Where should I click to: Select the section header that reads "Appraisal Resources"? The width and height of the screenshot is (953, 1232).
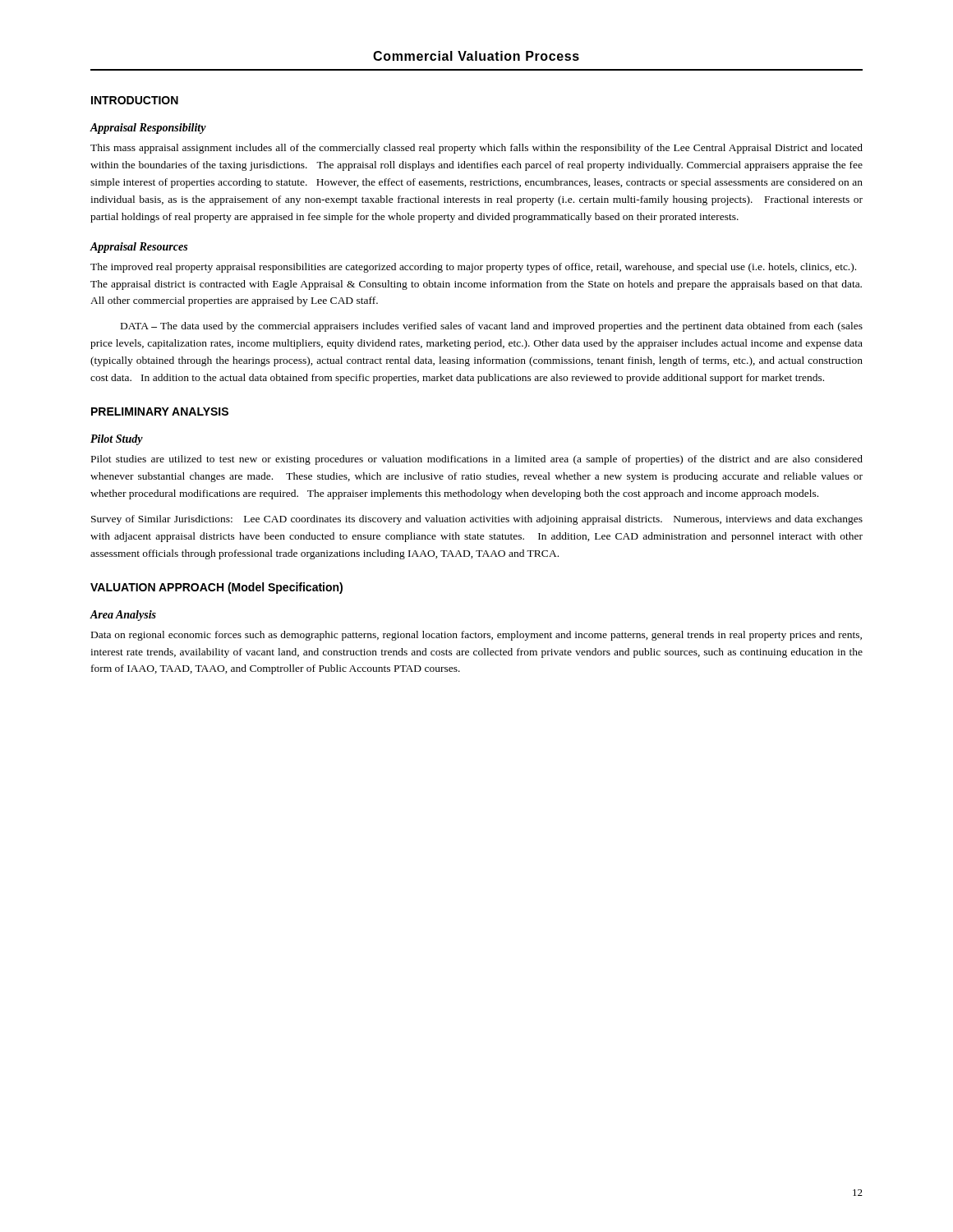tap(139, 247)
